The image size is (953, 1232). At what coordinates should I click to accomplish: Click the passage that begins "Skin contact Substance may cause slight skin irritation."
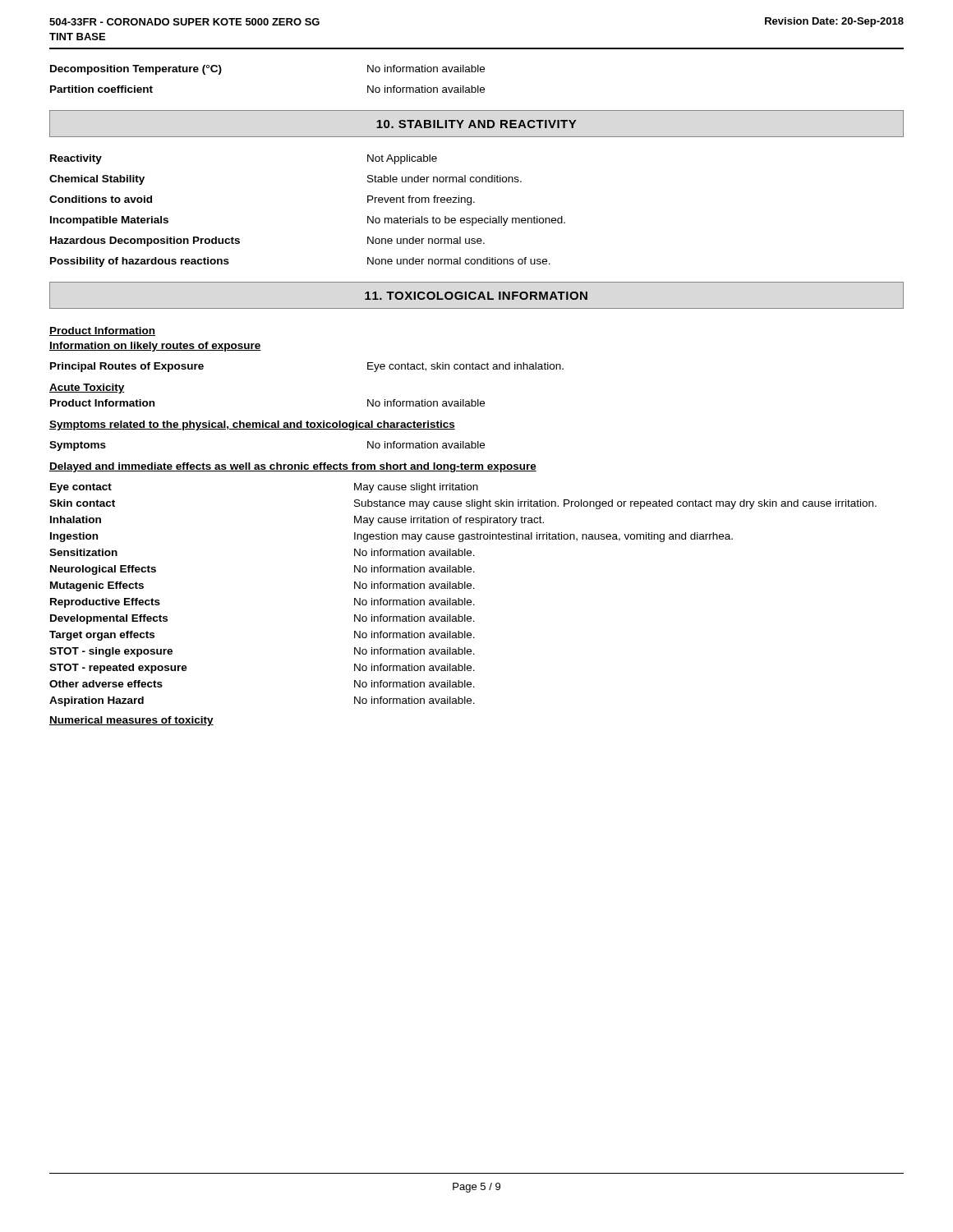[x=476, y=503]
